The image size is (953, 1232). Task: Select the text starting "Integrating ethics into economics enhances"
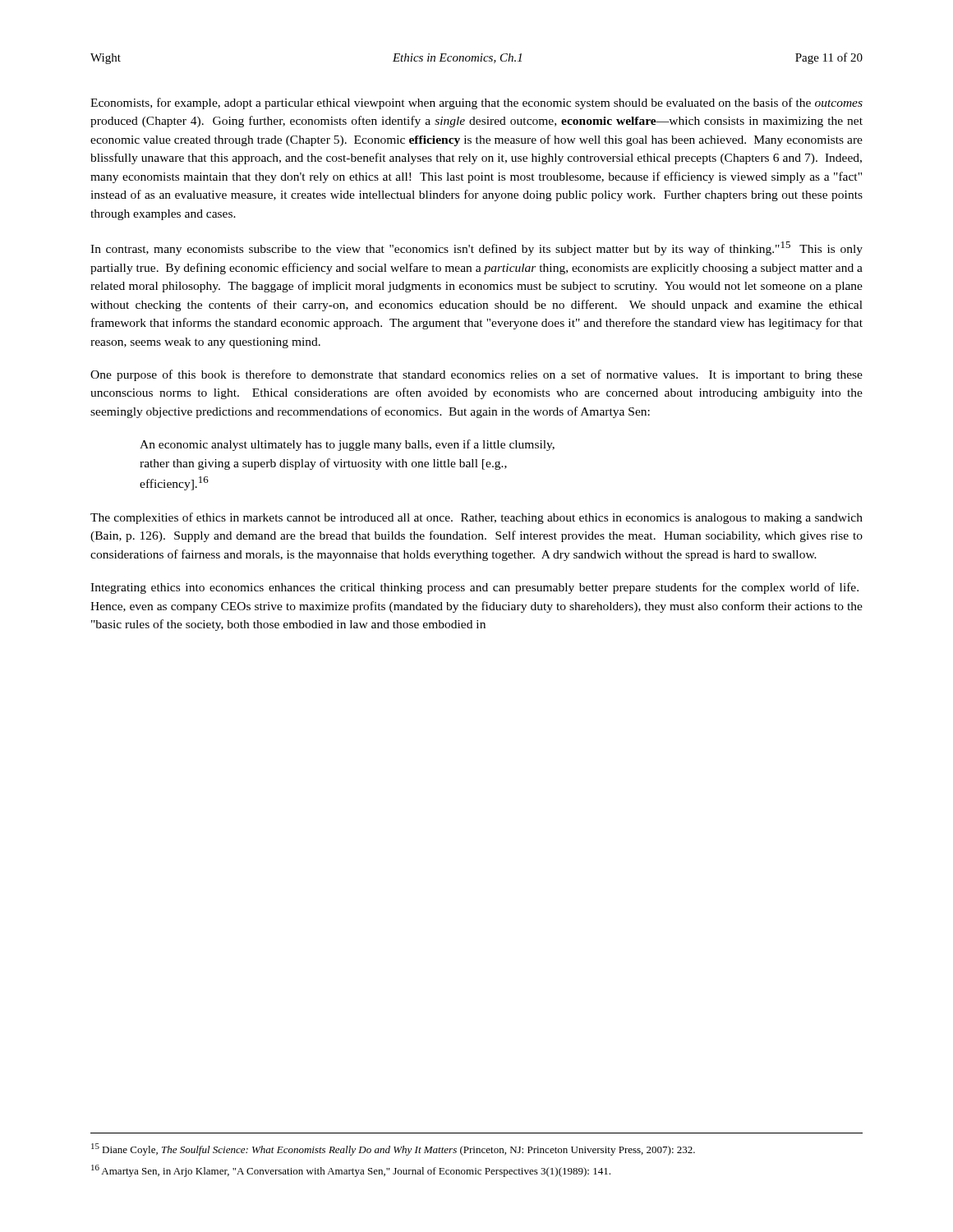tap(476, 606)
